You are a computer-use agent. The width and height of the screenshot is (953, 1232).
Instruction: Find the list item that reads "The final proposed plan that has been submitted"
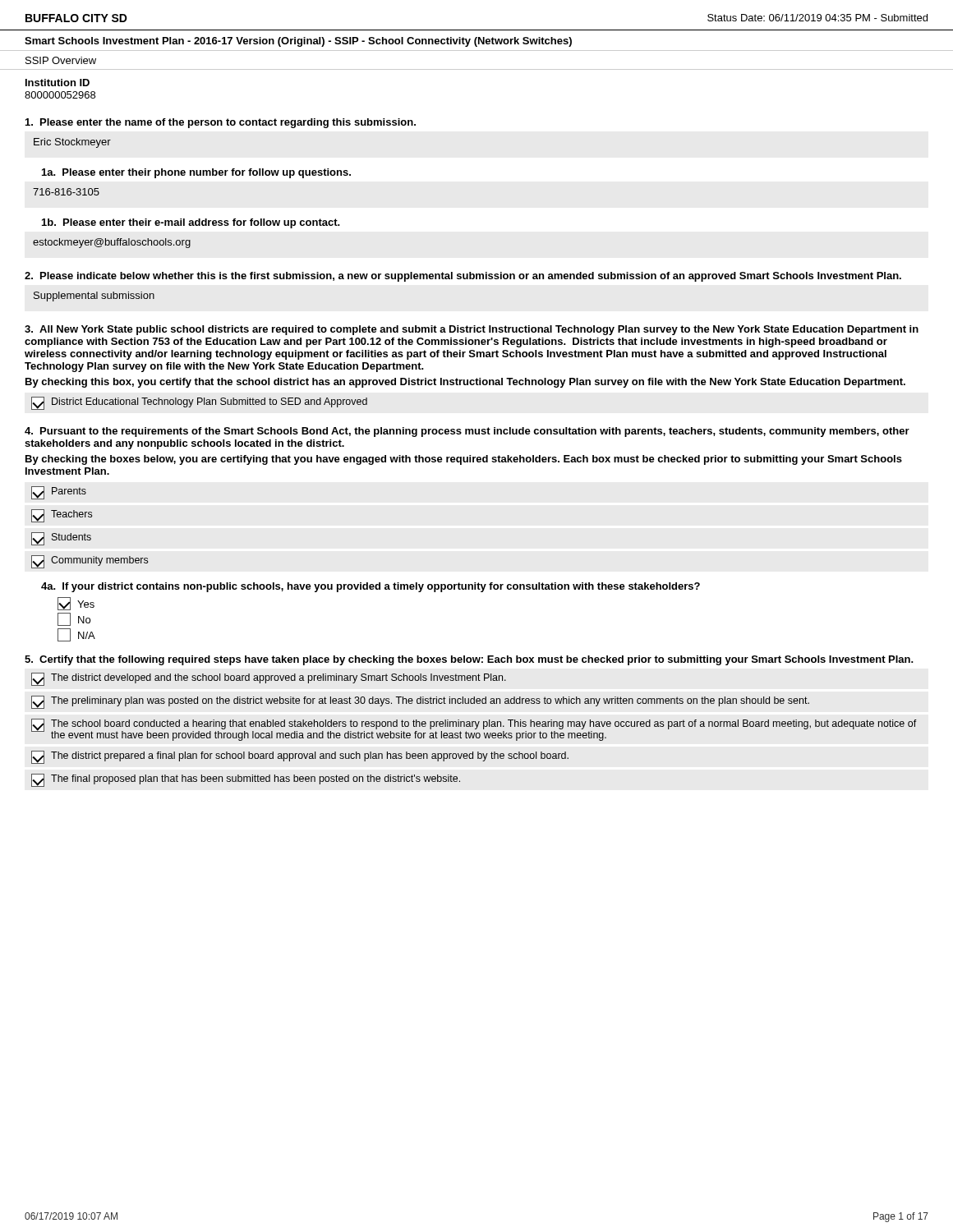(246, 780)
